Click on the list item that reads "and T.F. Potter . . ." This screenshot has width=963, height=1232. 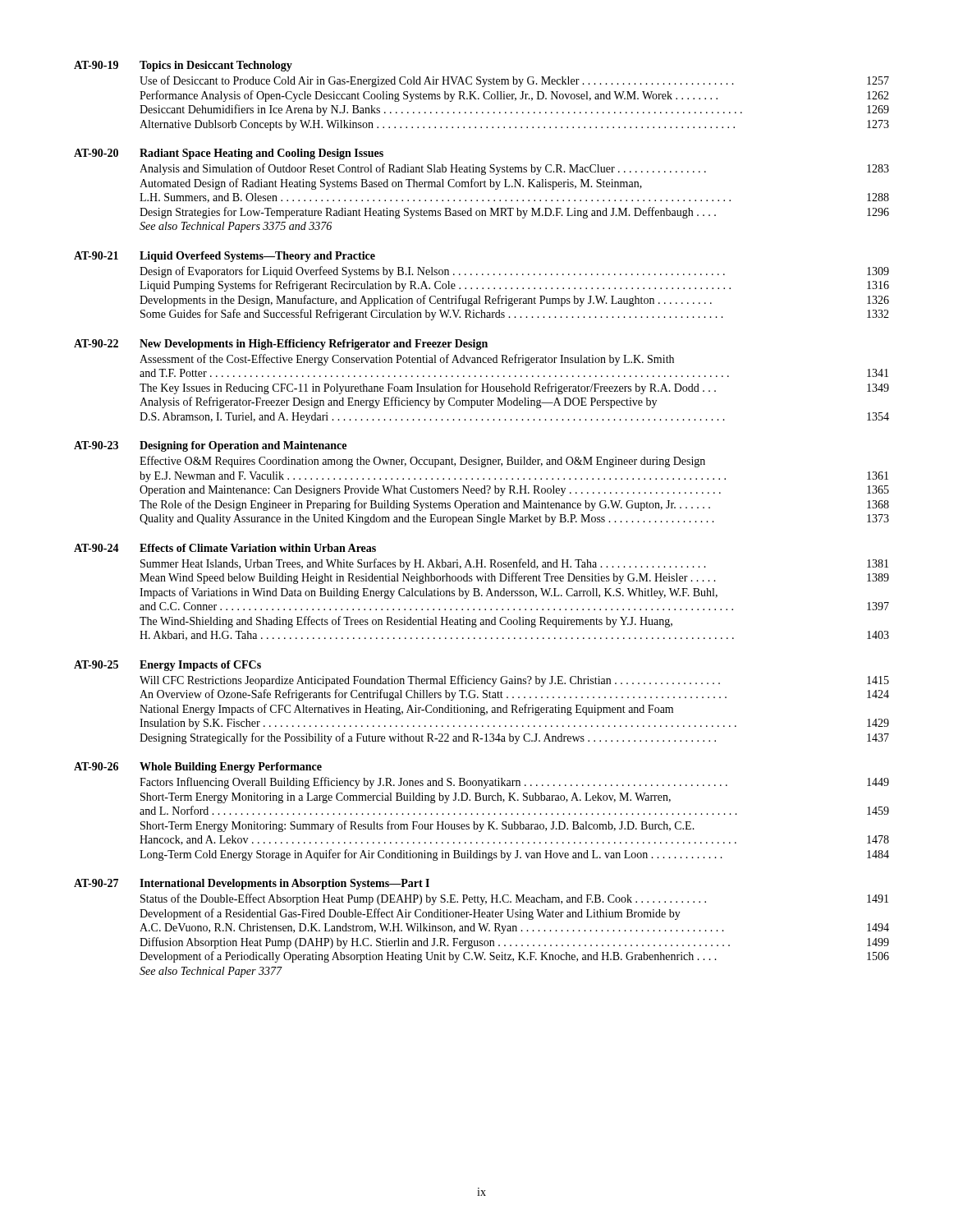(x=514, y=374)
